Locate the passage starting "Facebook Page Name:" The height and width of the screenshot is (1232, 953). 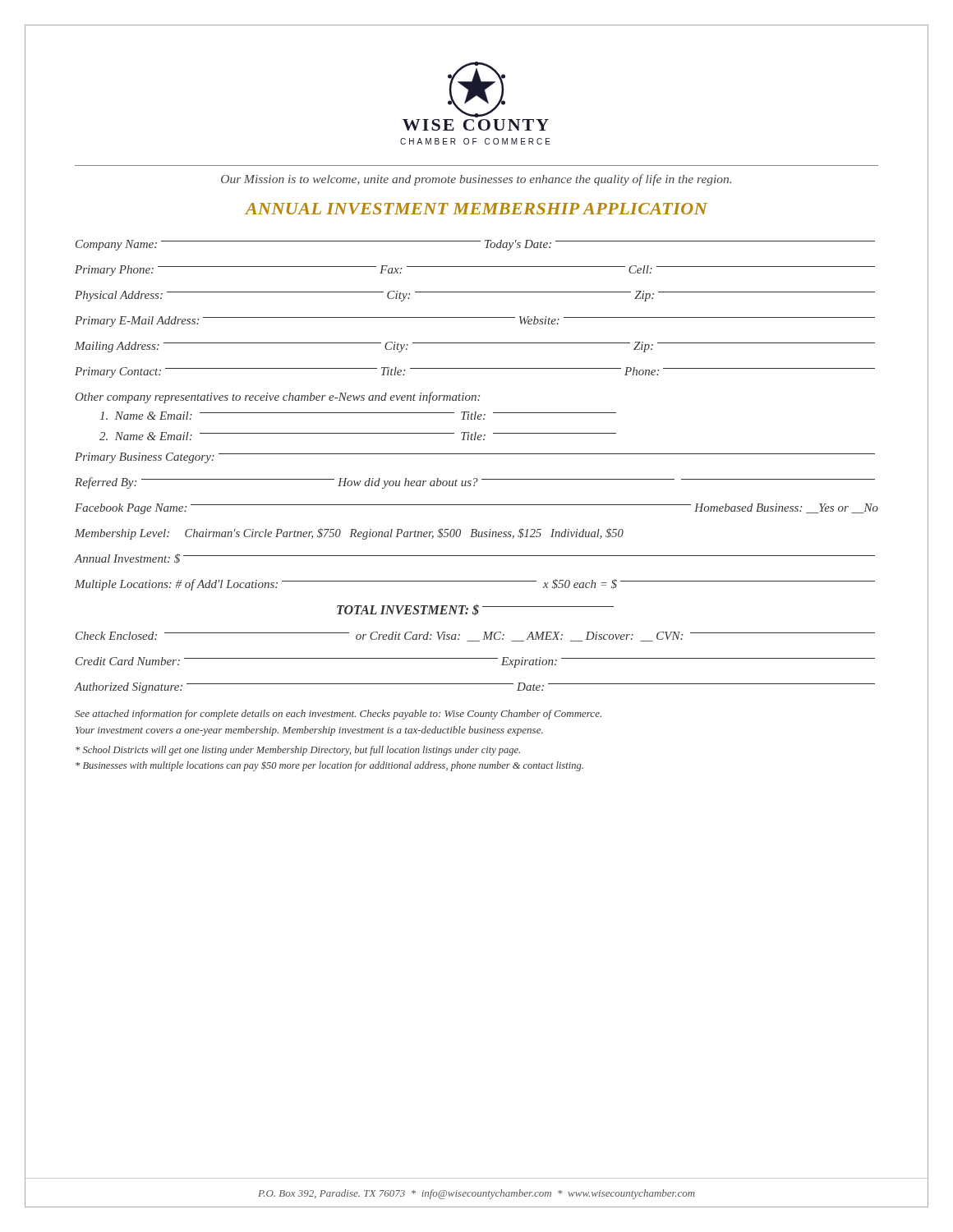(476, 508)
